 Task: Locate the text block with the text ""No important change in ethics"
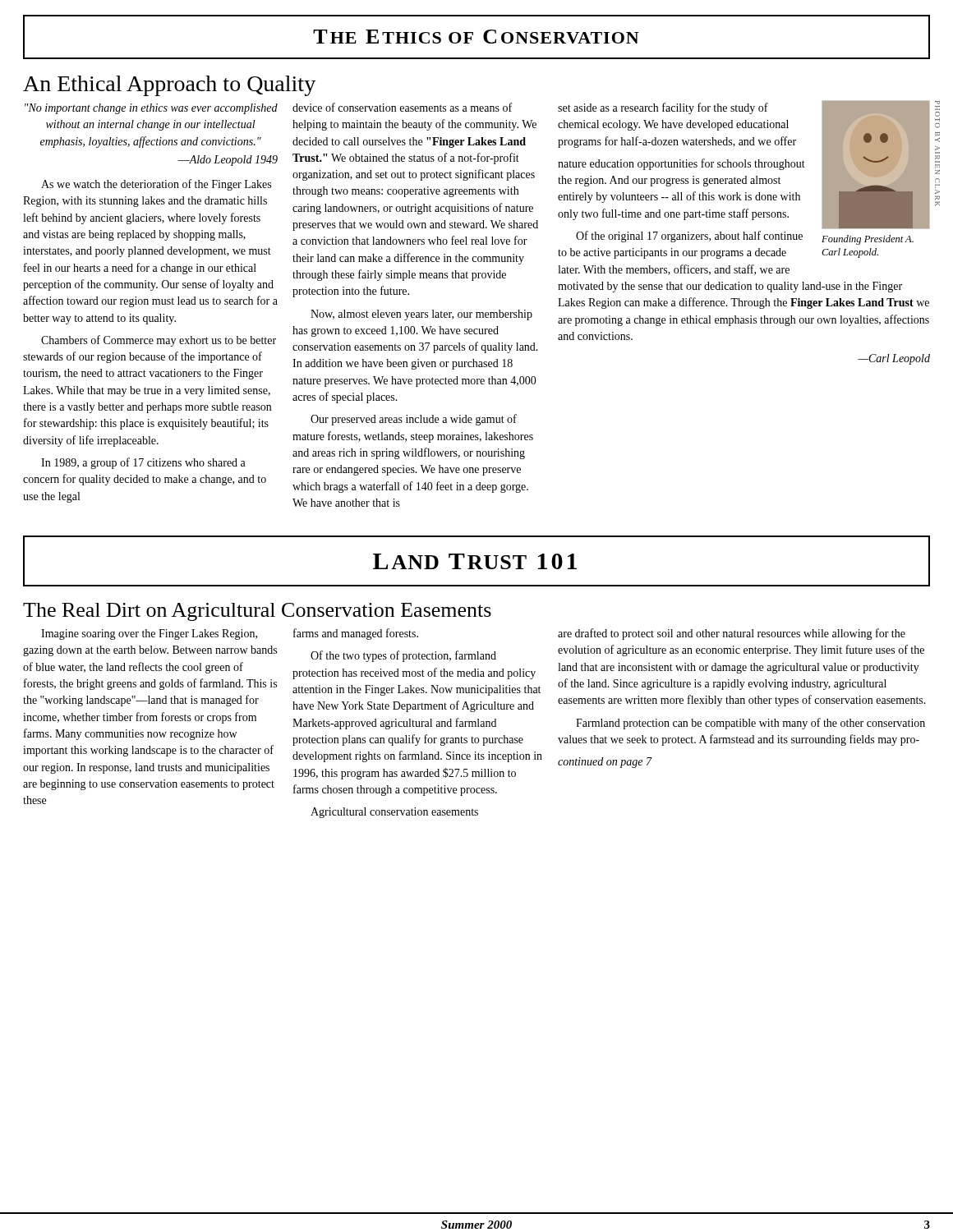point(150,135)
